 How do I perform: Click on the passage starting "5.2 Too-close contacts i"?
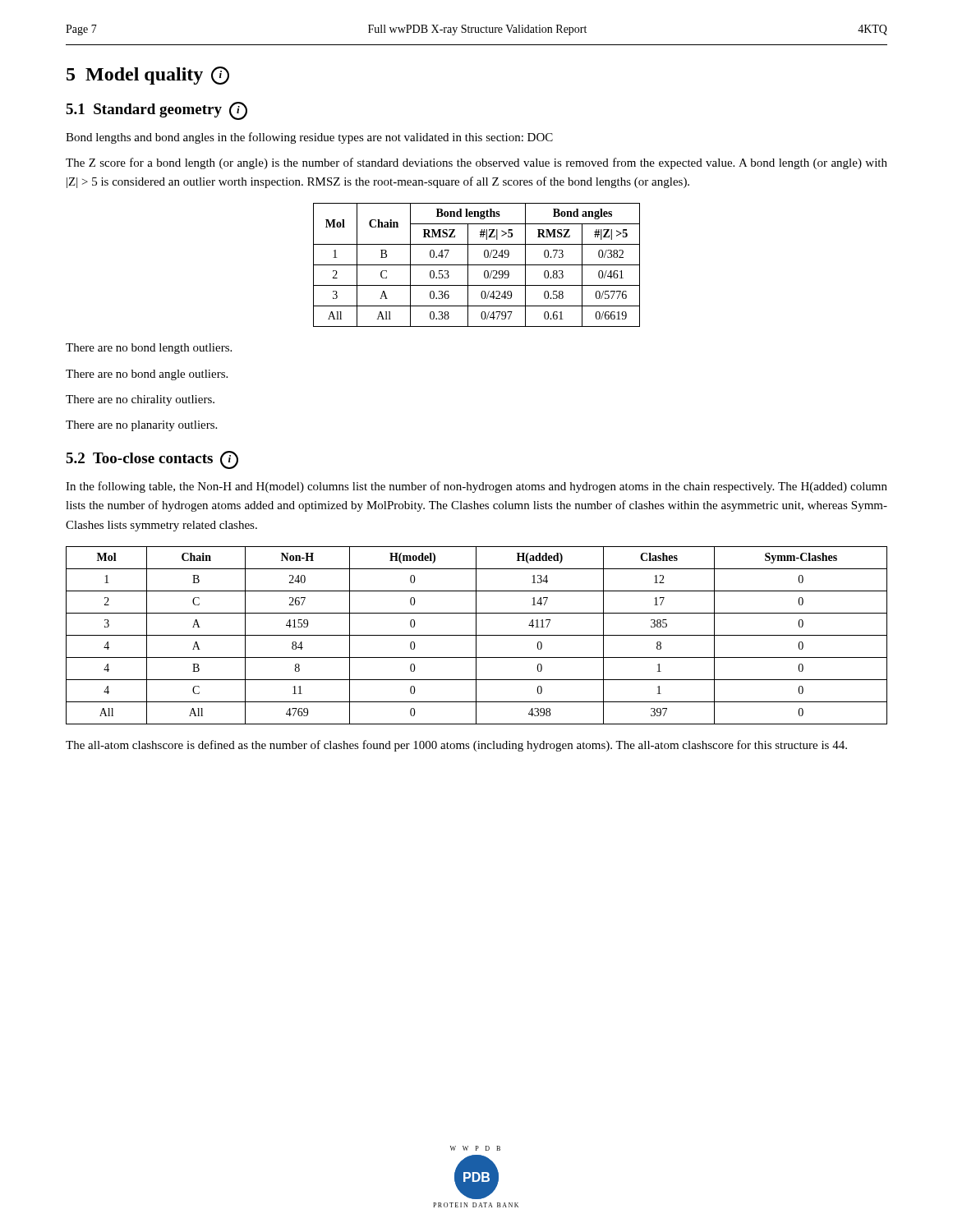[x=152, y=460]
